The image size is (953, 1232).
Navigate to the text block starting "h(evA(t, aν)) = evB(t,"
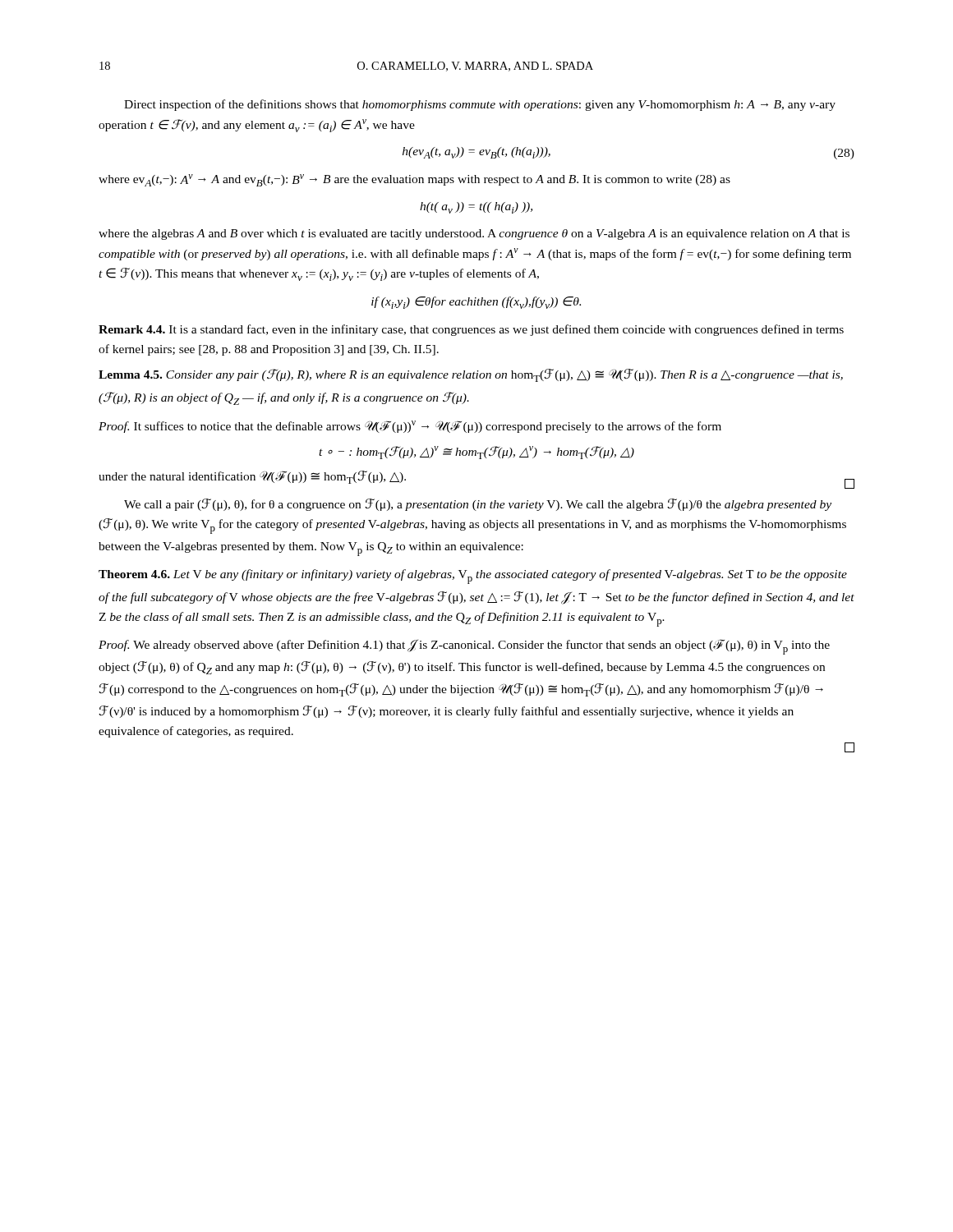pyautogui.click(x=493, y=153)
